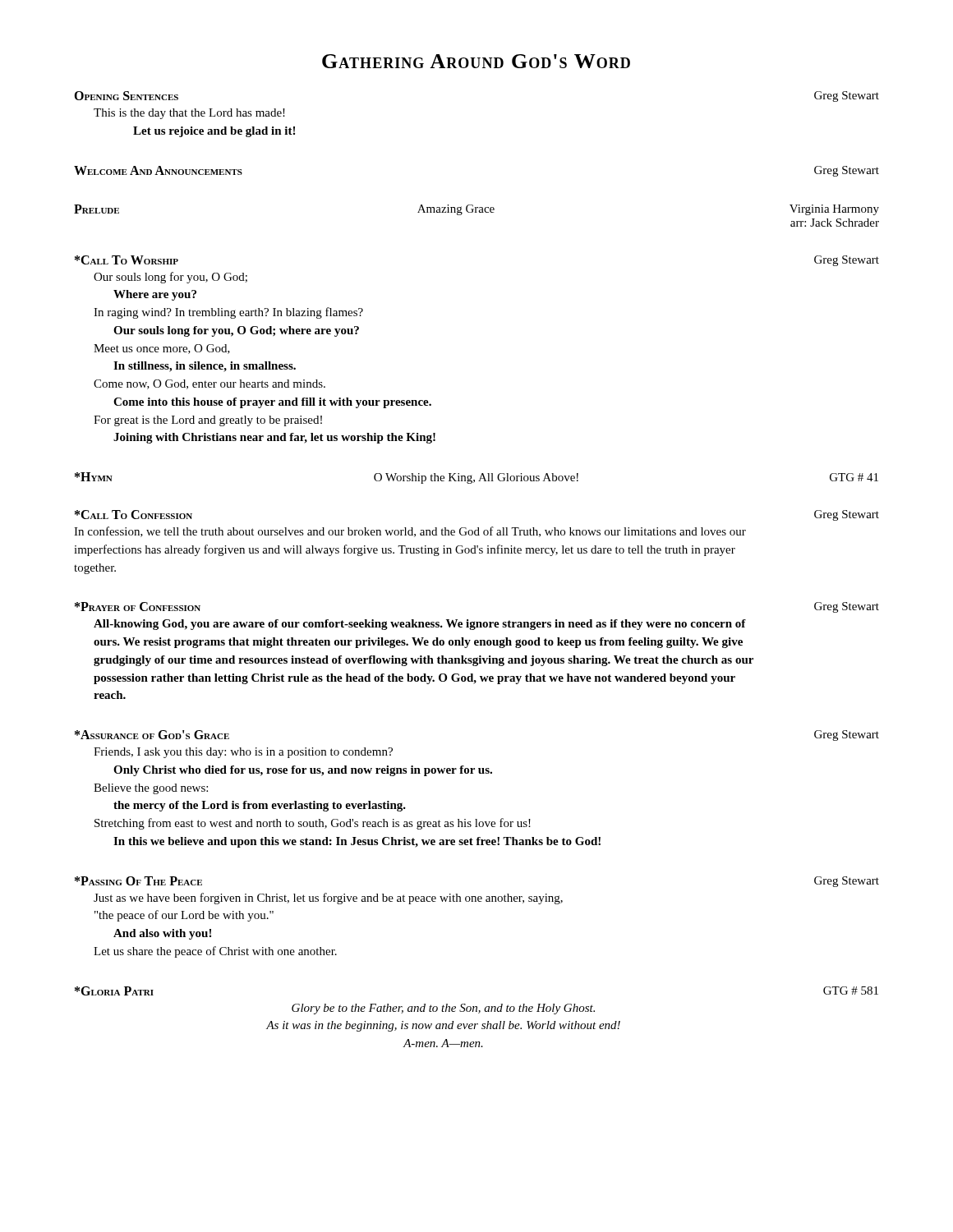Click on the element starting "*Call To Confession In confession, we tell"
This screenshot has height=1232, width=953.
(476, 542)
